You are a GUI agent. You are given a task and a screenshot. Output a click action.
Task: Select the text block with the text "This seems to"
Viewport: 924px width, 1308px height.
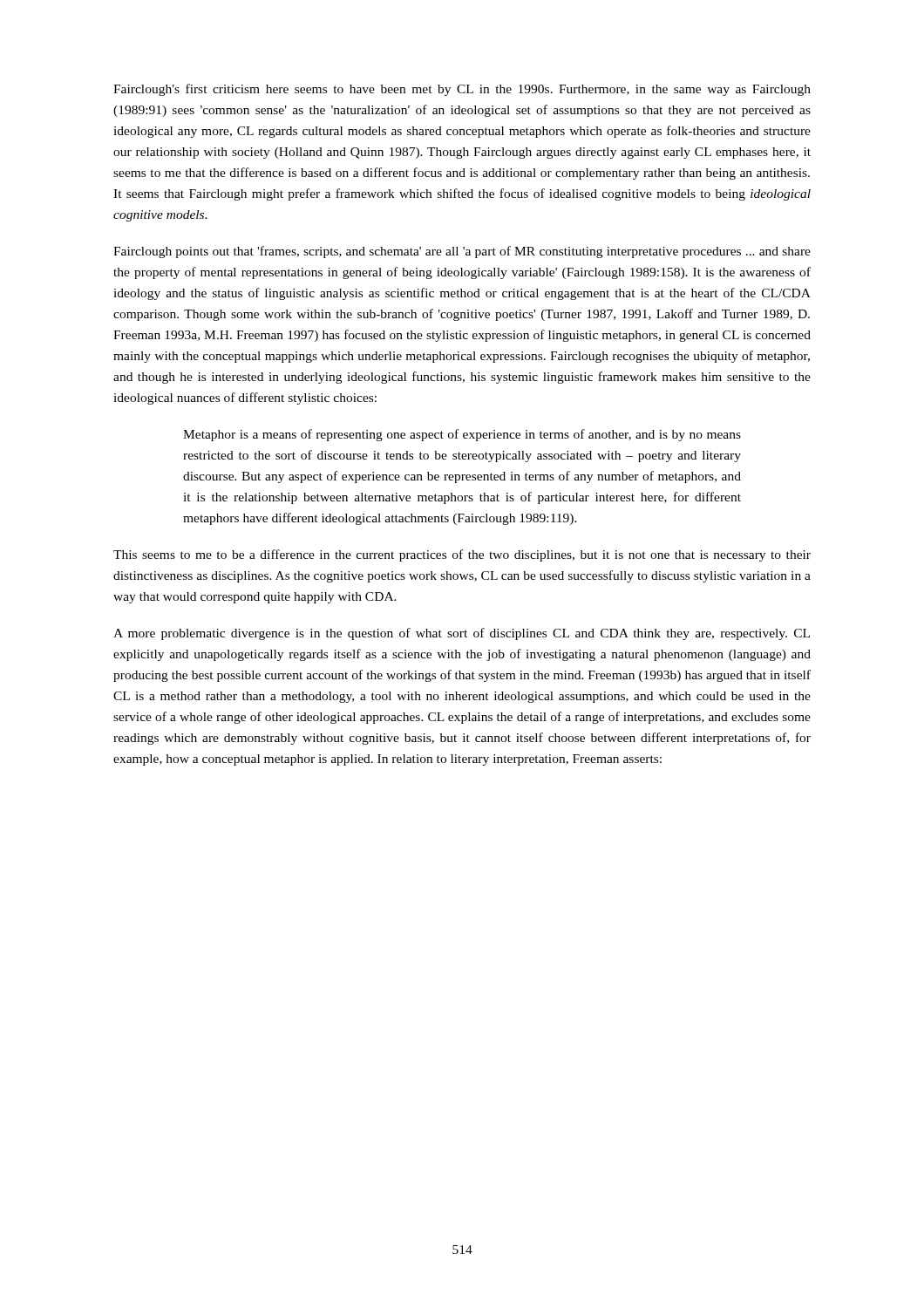tap(462, 575)
